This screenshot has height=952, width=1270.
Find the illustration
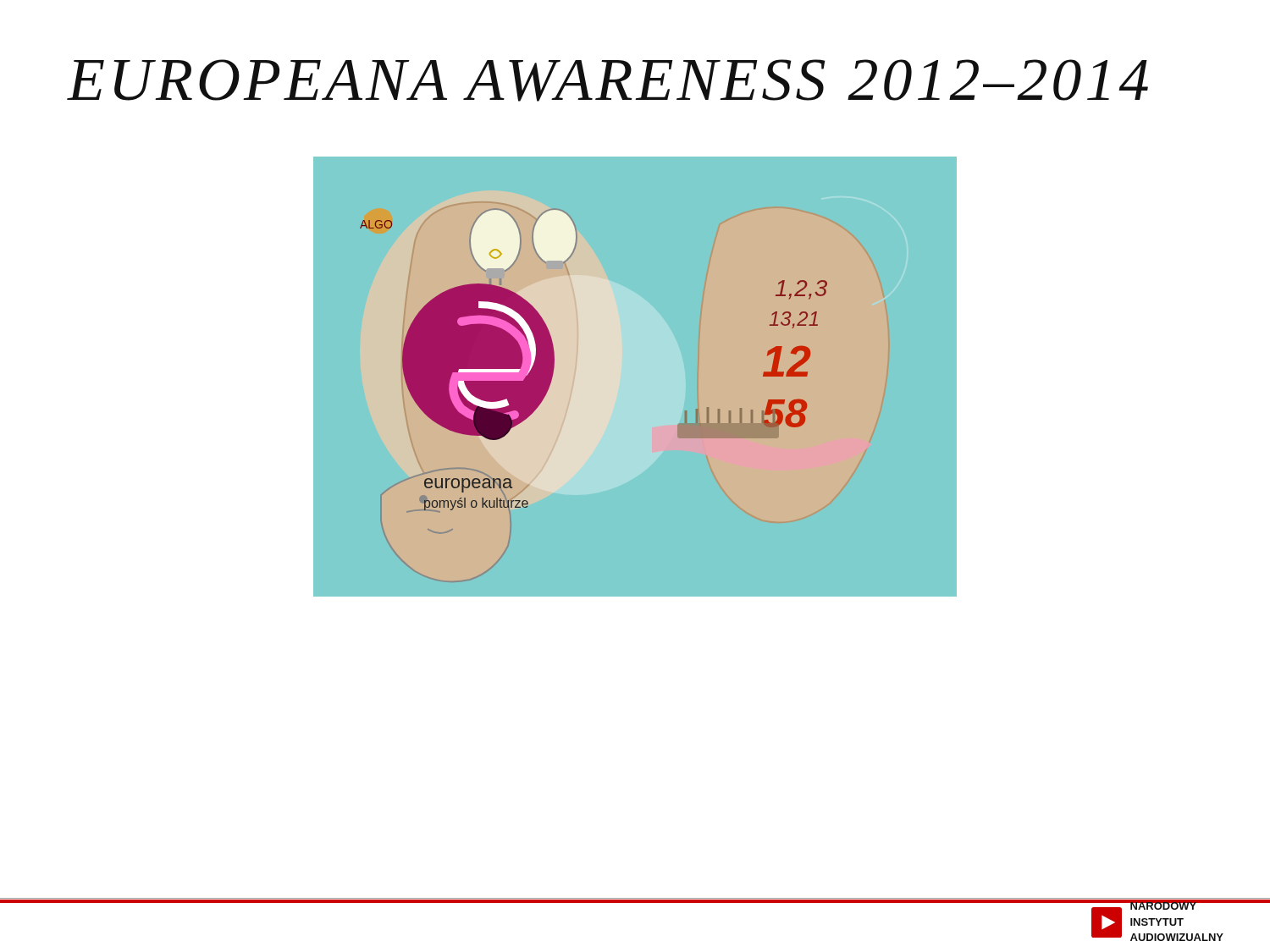(x=635, y=377)
